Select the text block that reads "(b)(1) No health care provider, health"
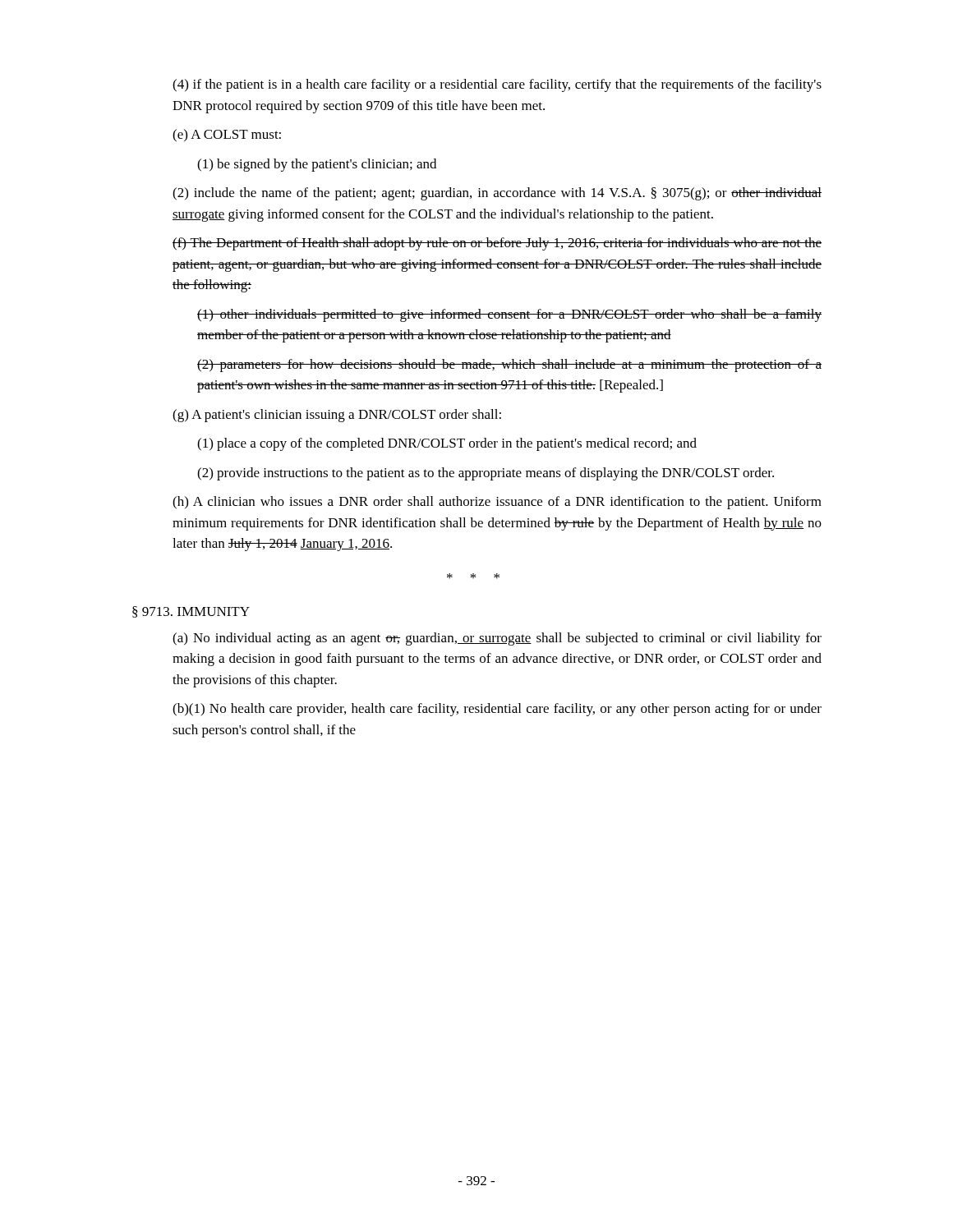The image size is (953, 1232). point(497,719)
